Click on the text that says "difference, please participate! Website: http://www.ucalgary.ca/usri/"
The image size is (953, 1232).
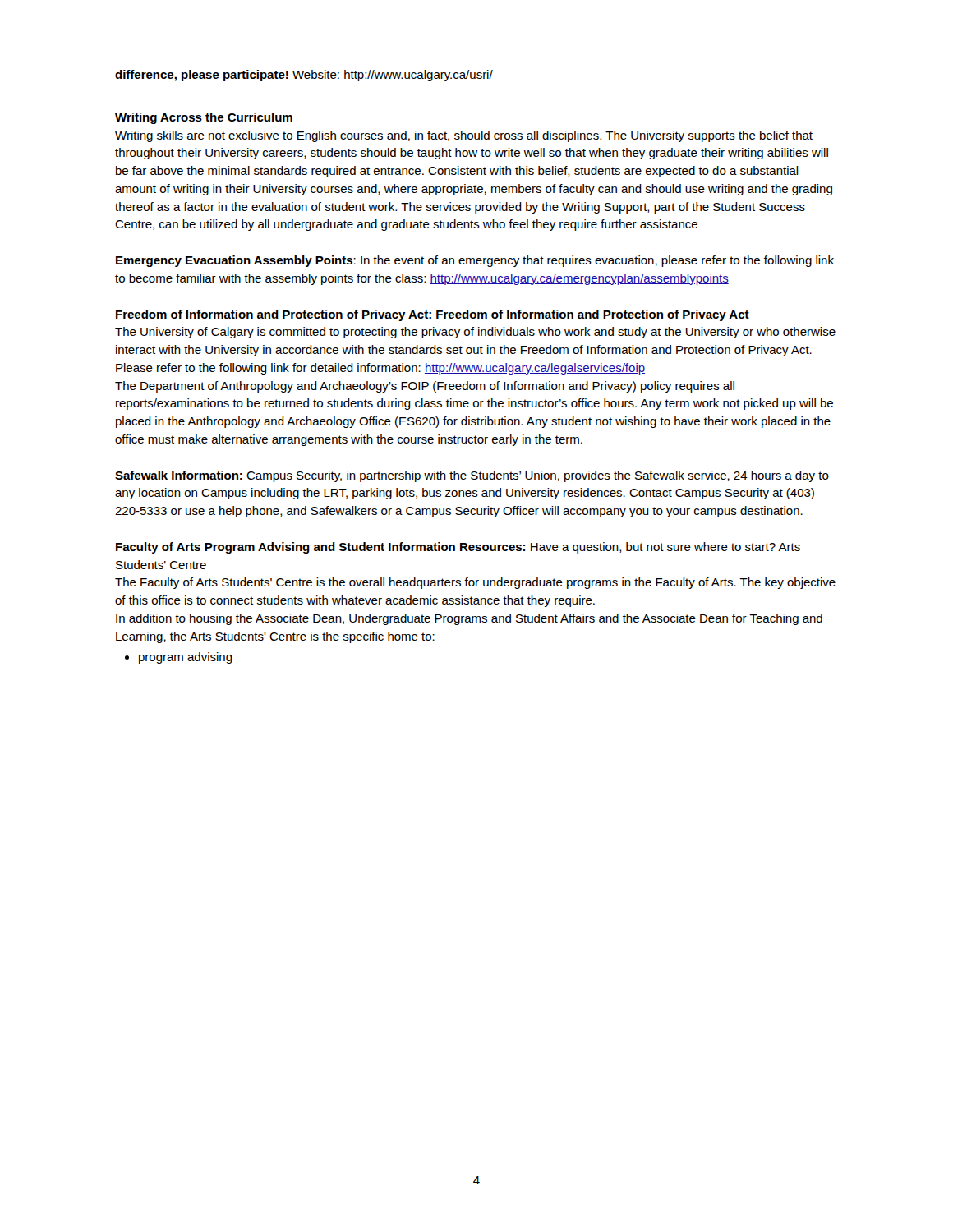tap(476, 75)
